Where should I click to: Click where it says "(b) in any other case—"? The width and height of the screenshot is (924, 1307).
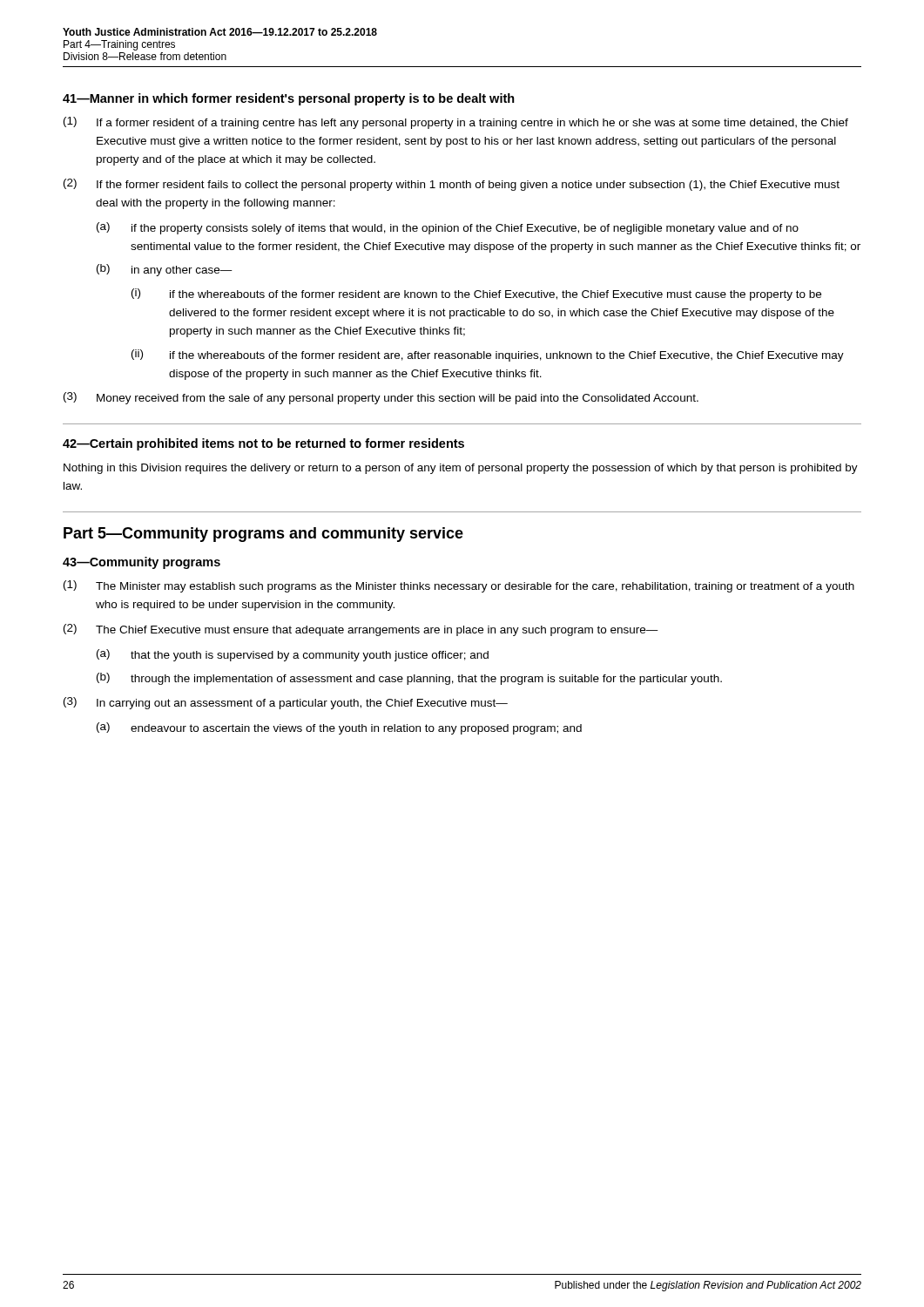165,270
